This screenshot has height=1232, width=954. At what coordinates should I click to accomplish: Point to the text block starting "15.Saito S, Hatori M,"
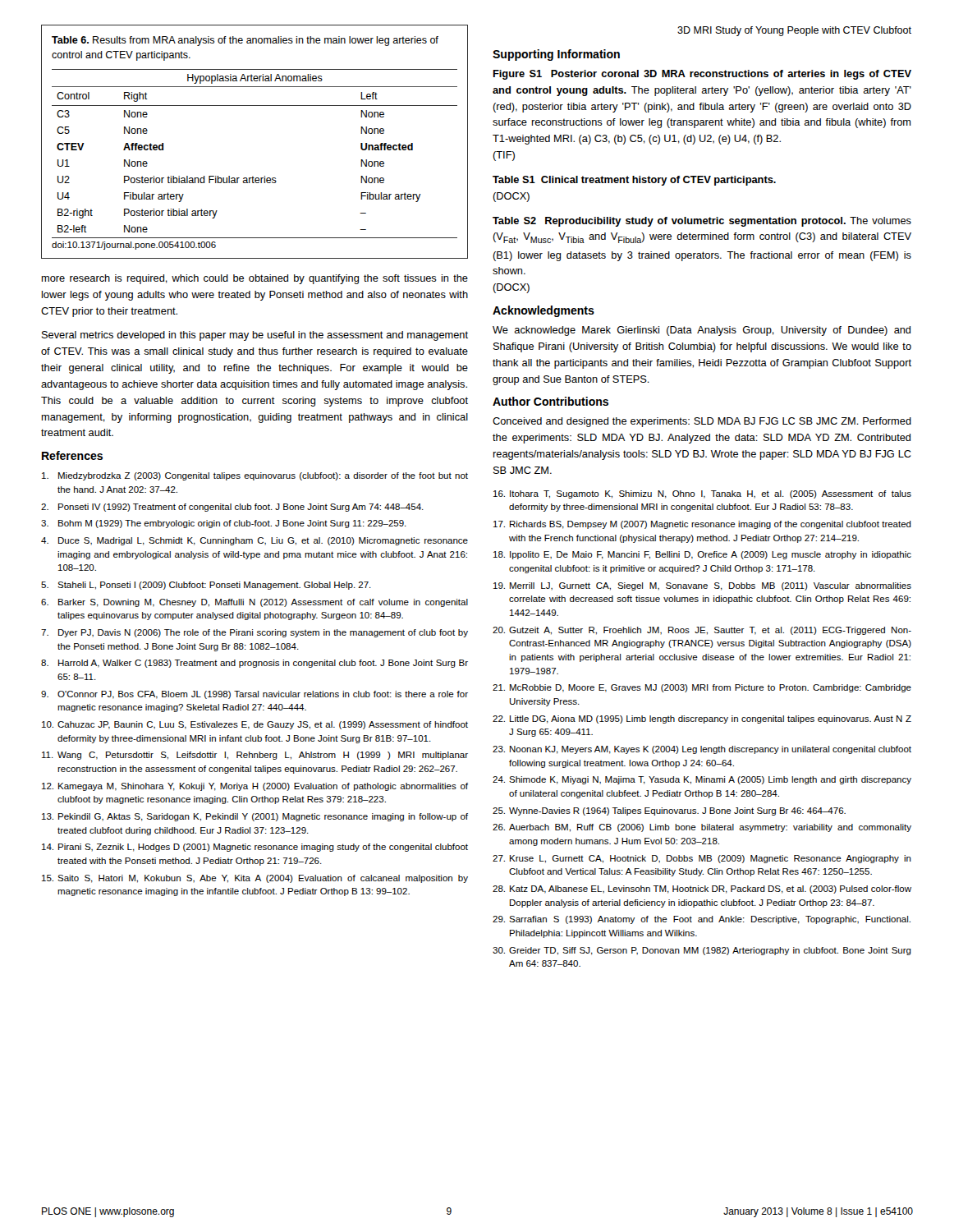pyautogui.click(x=254, y=885)
